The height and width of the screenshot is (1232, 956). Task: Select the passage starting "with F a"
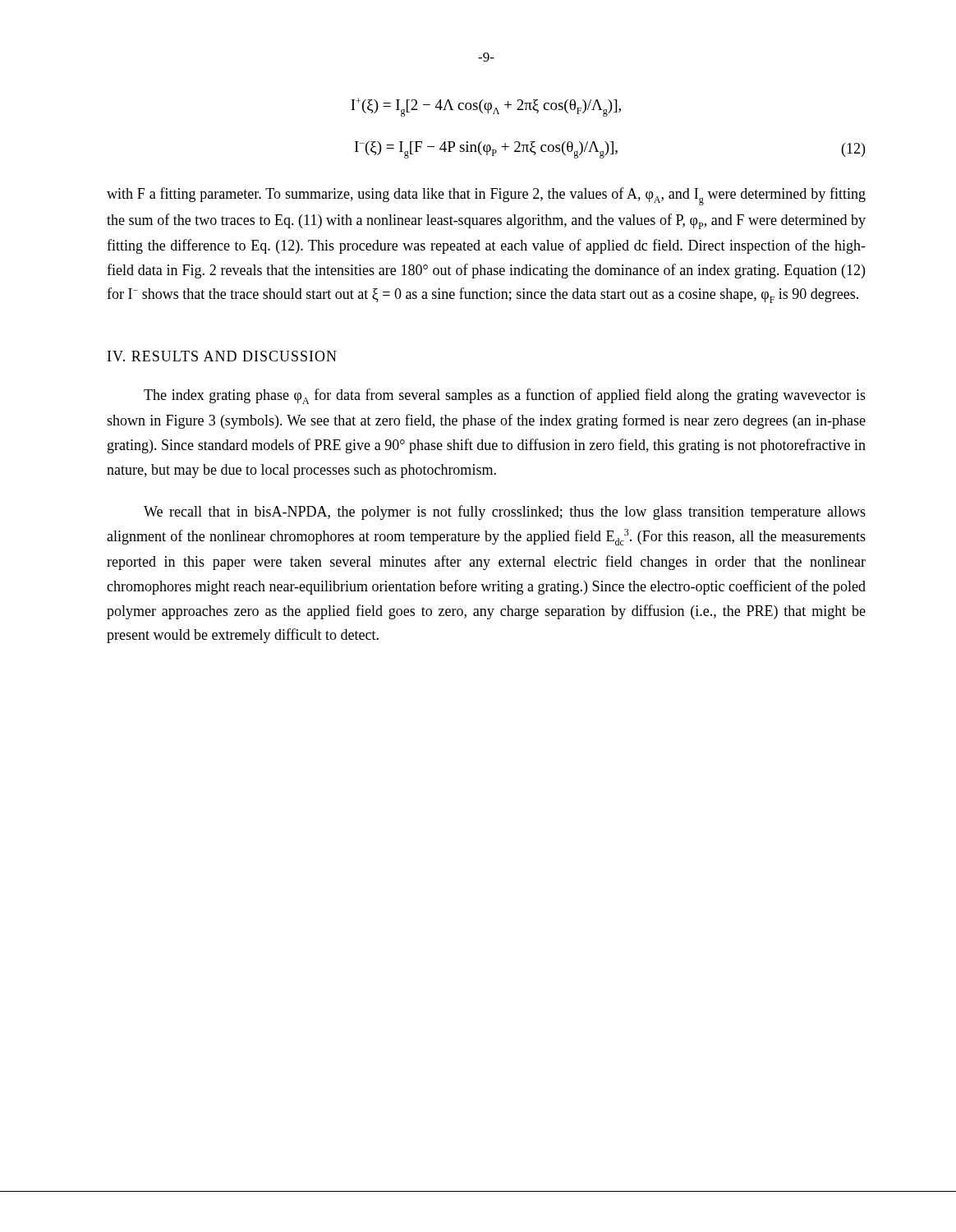pyautogui.click(x=486, y=246)
